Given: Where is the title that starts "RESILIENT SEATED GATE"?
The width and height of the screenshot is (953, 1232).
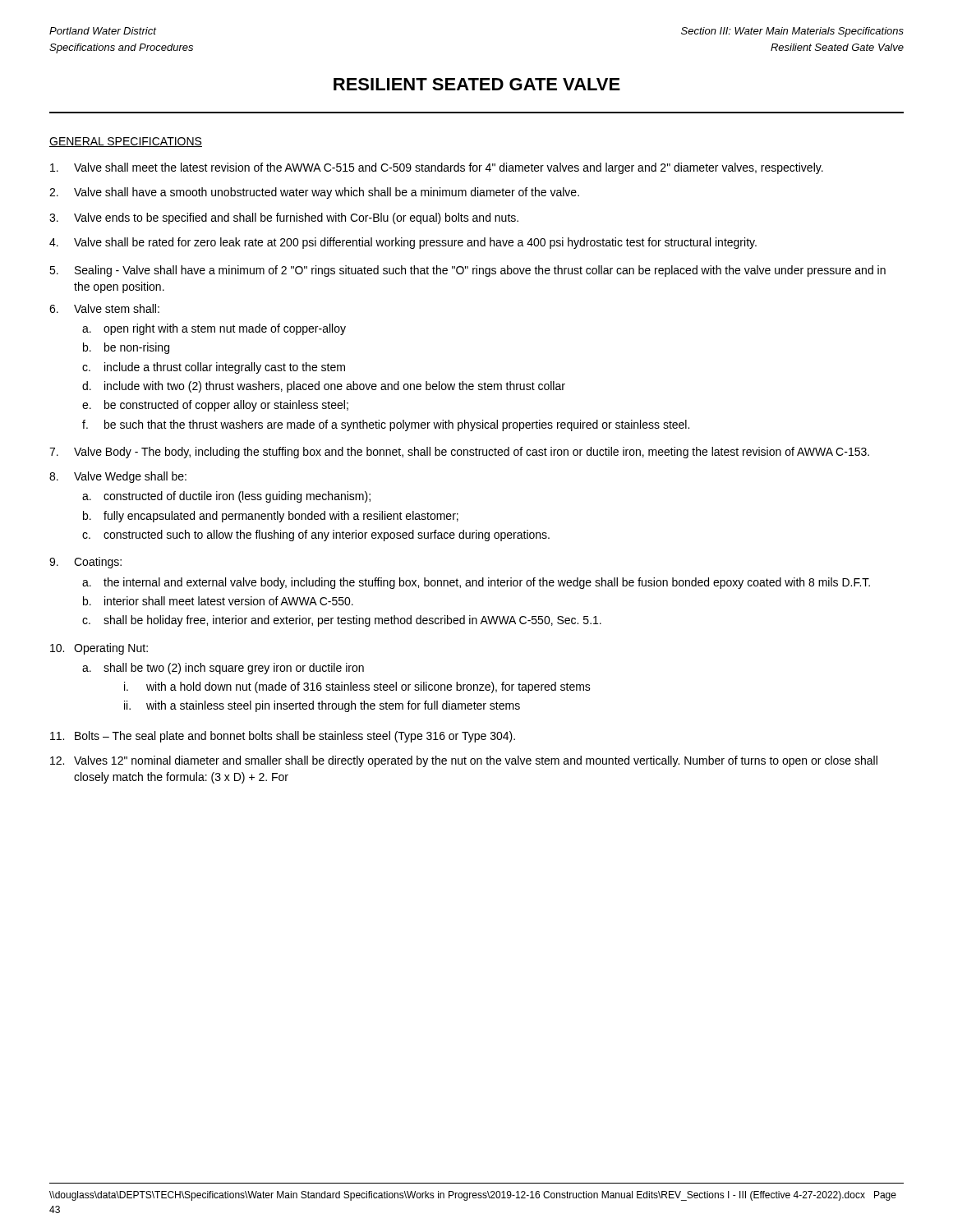Looking at the screenshot, I should pos(476,85).
